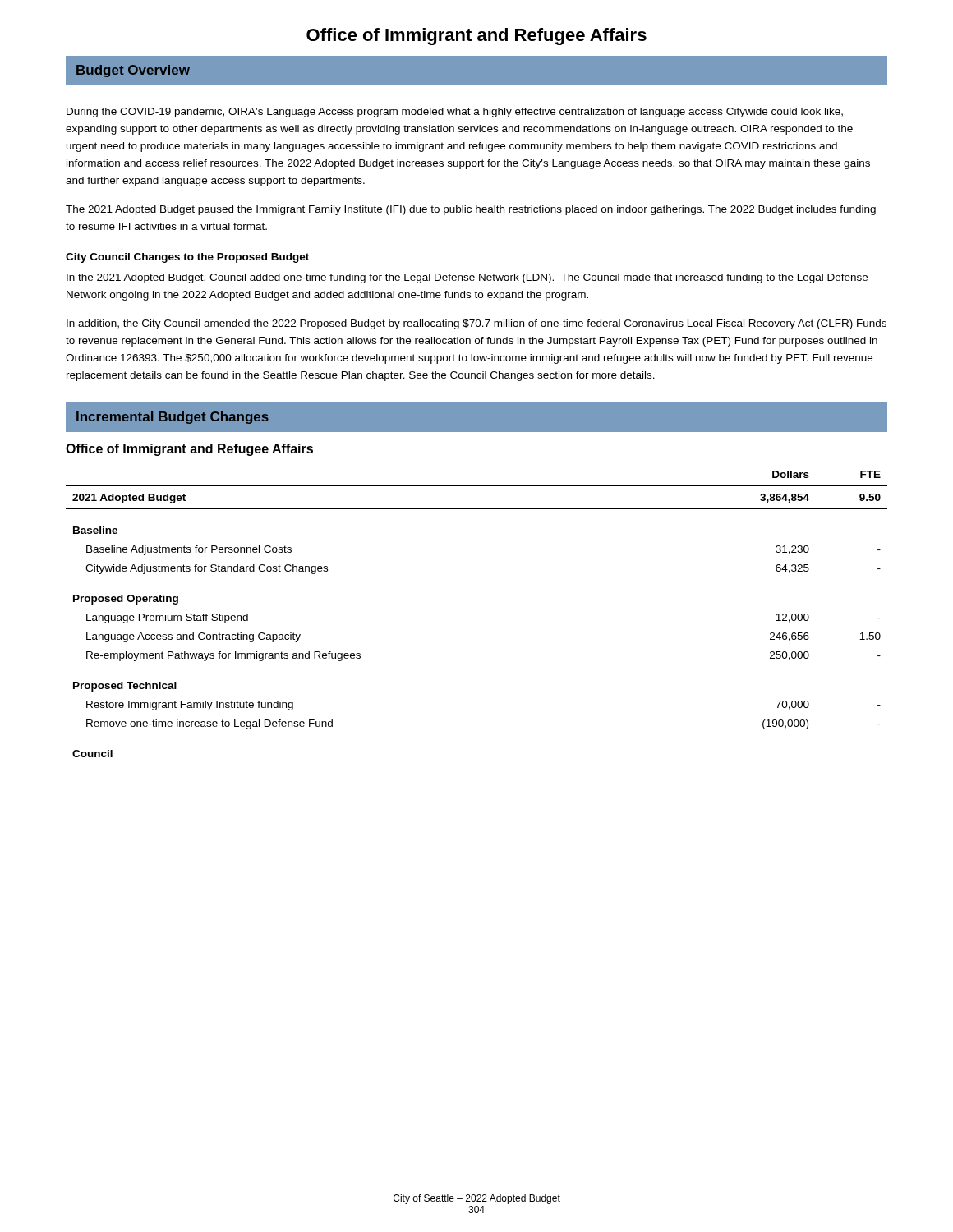Locate the text block starting "City Council Changes to"
This screenshot has width=953, height=1232.
pos(187,257)
